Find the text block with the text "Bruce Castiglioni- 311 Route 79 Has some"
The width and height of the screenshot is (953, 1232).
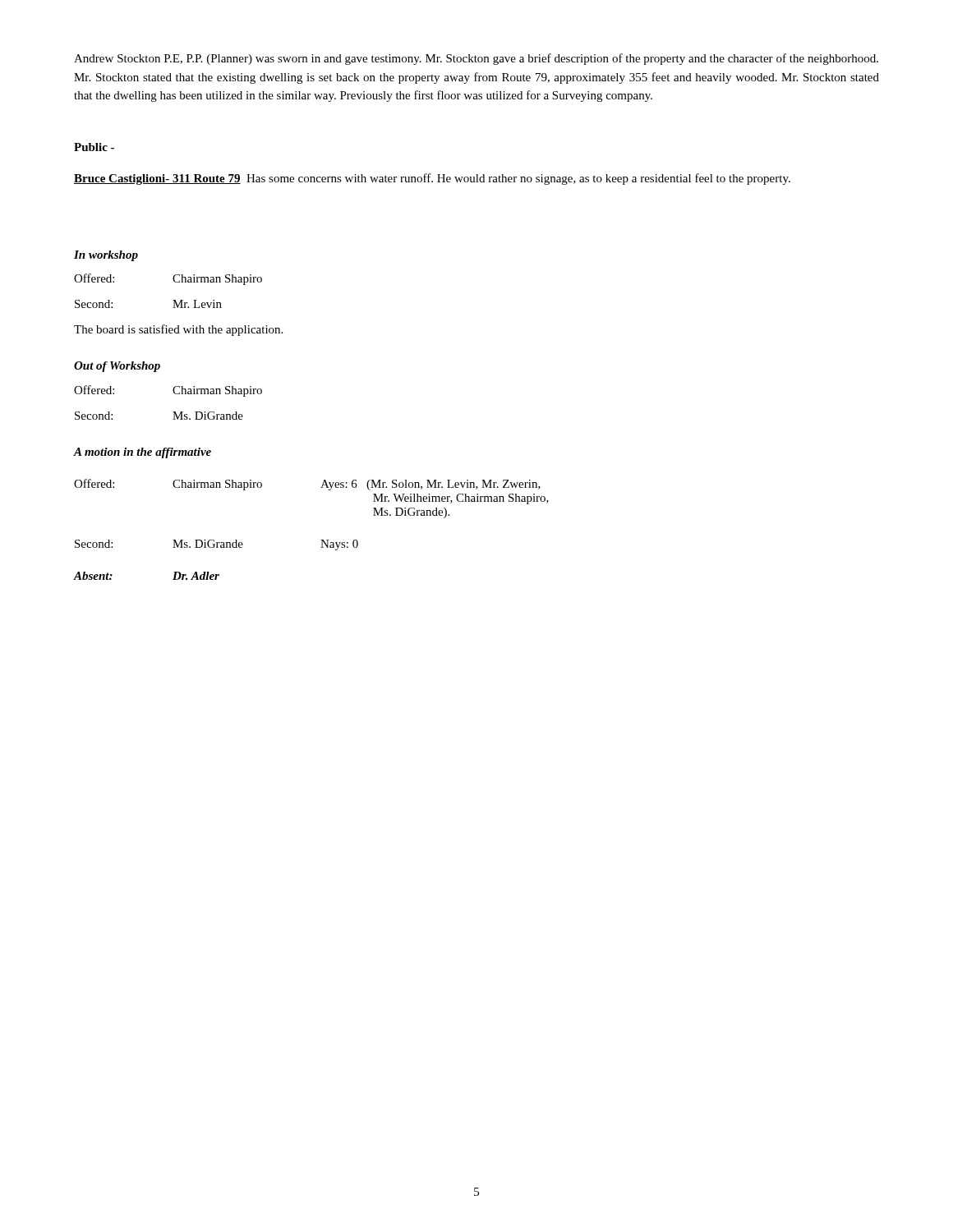click(476, 178)
